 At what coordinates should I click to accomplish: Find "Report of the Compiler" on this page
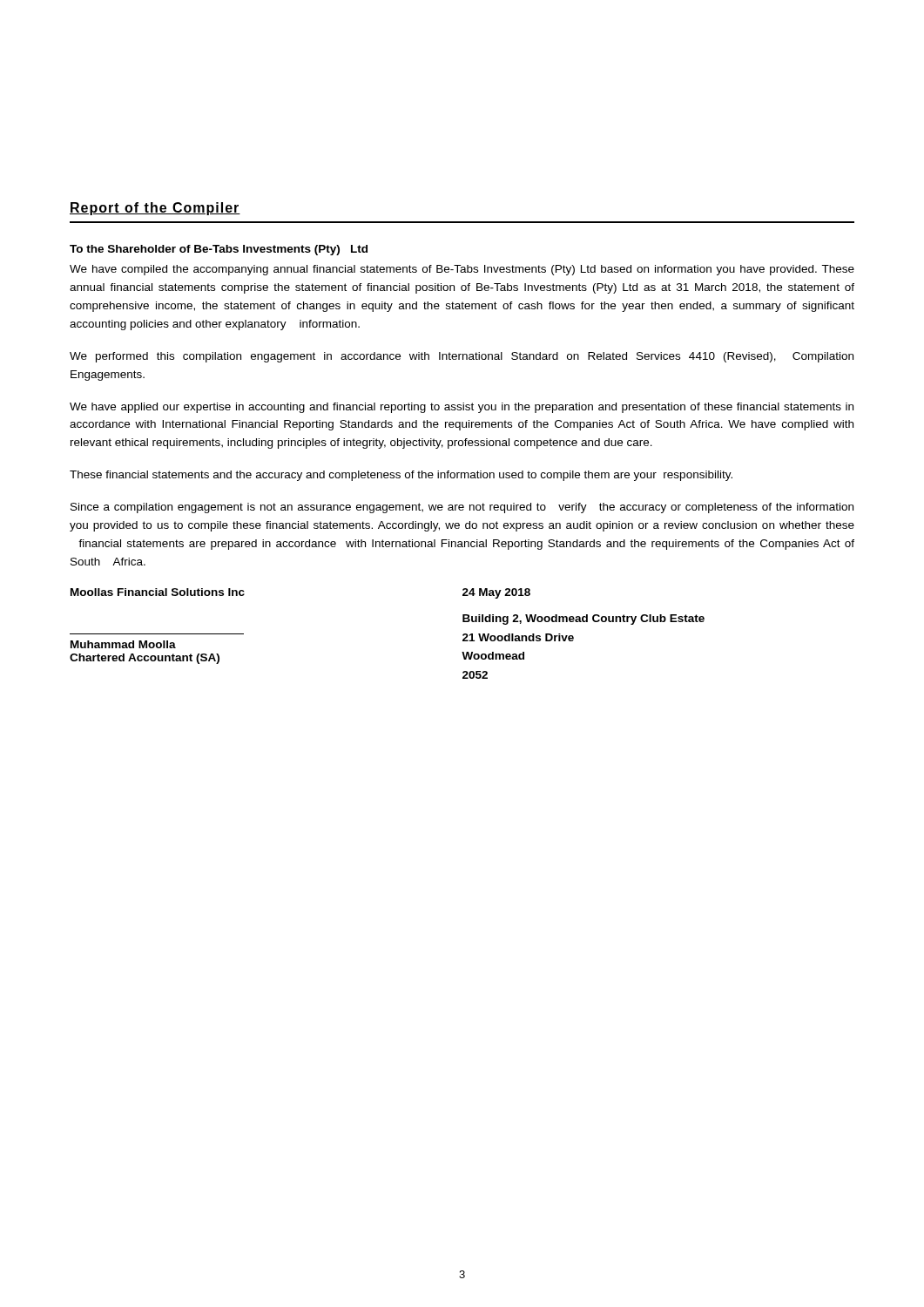coord(155,209)
